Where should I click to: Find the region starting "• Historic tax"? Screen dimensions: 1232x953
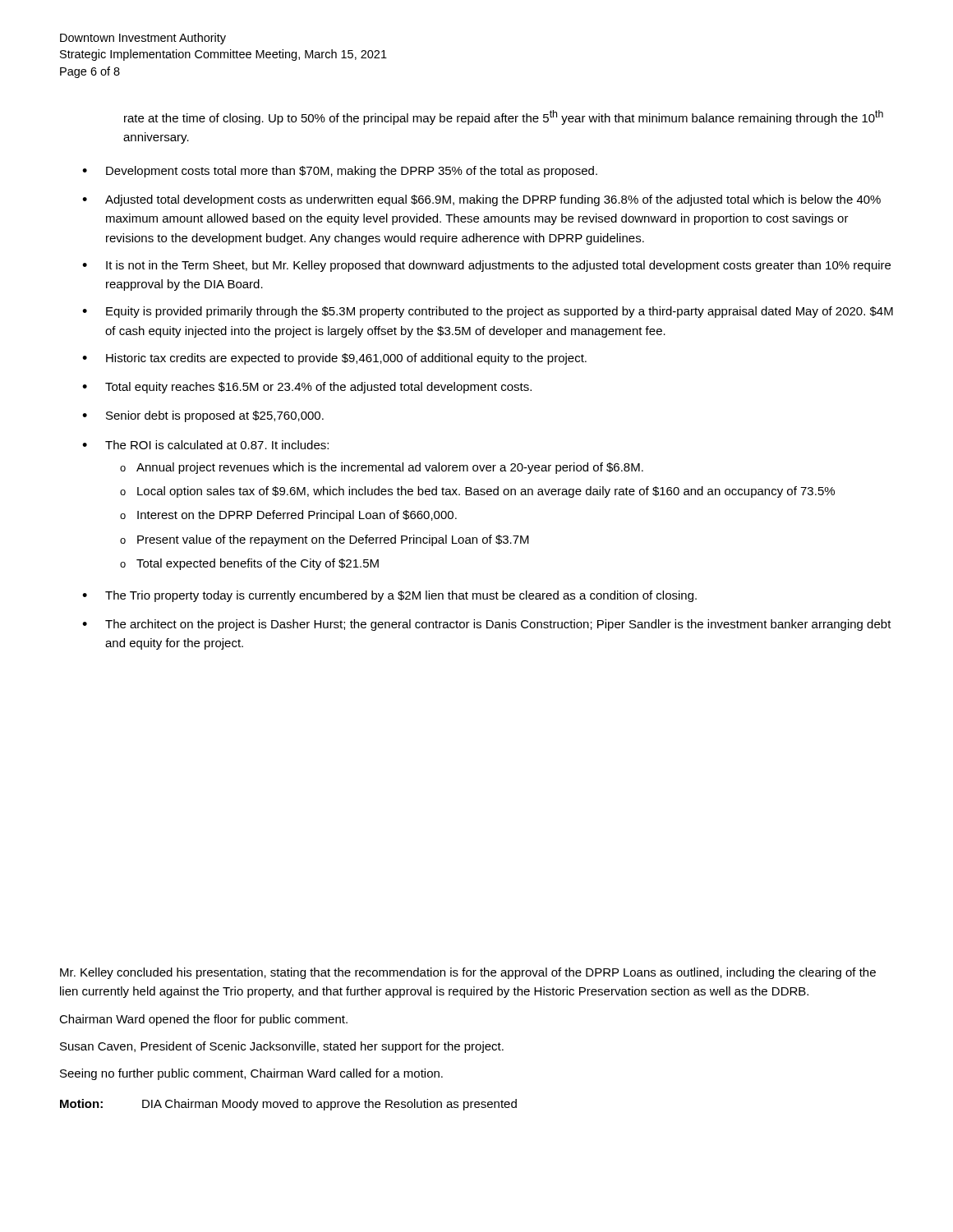pos(489,359)
